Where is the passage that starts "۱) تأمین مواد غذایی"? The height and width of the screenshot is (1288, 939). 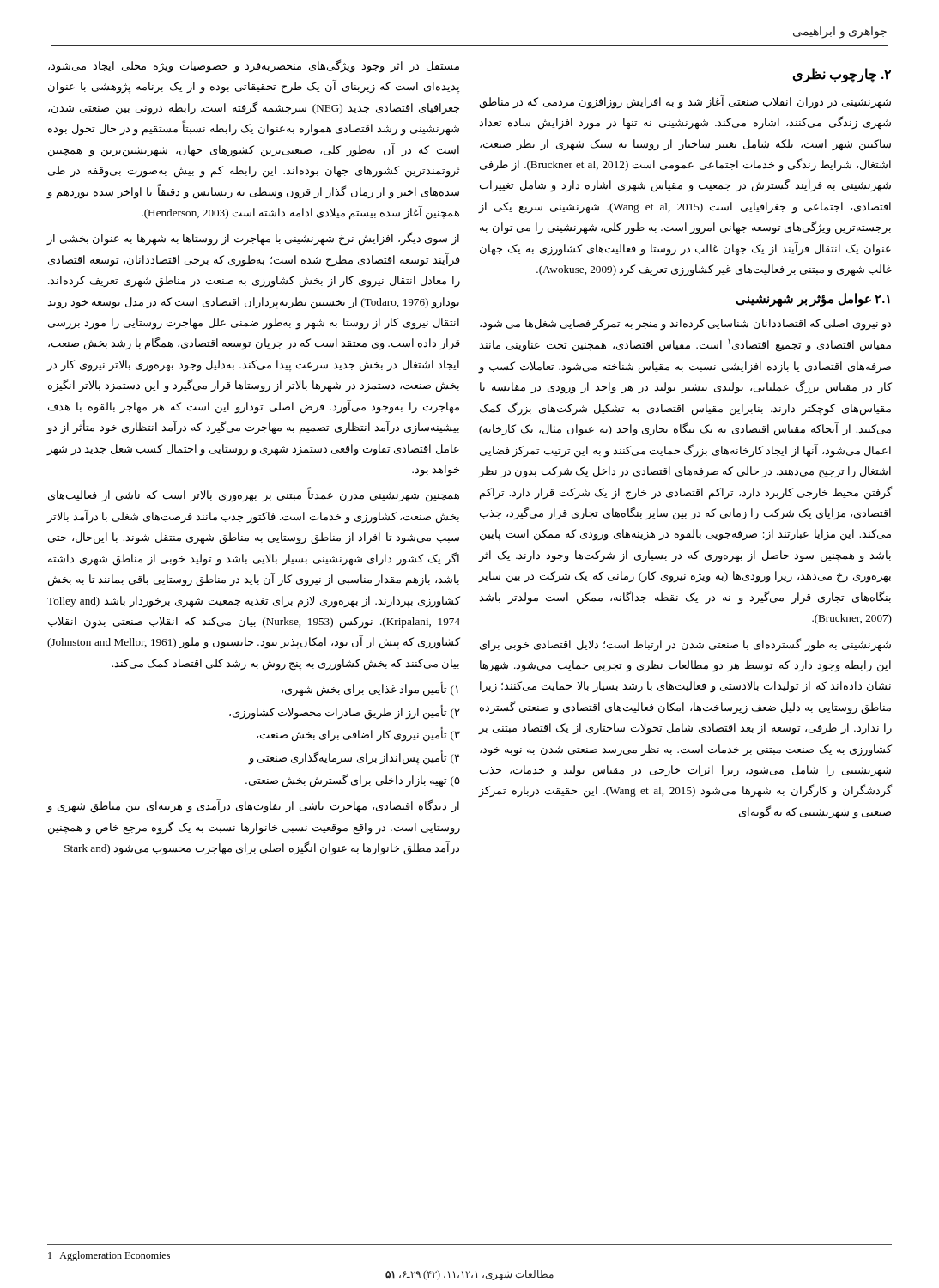tap(370, 689)
